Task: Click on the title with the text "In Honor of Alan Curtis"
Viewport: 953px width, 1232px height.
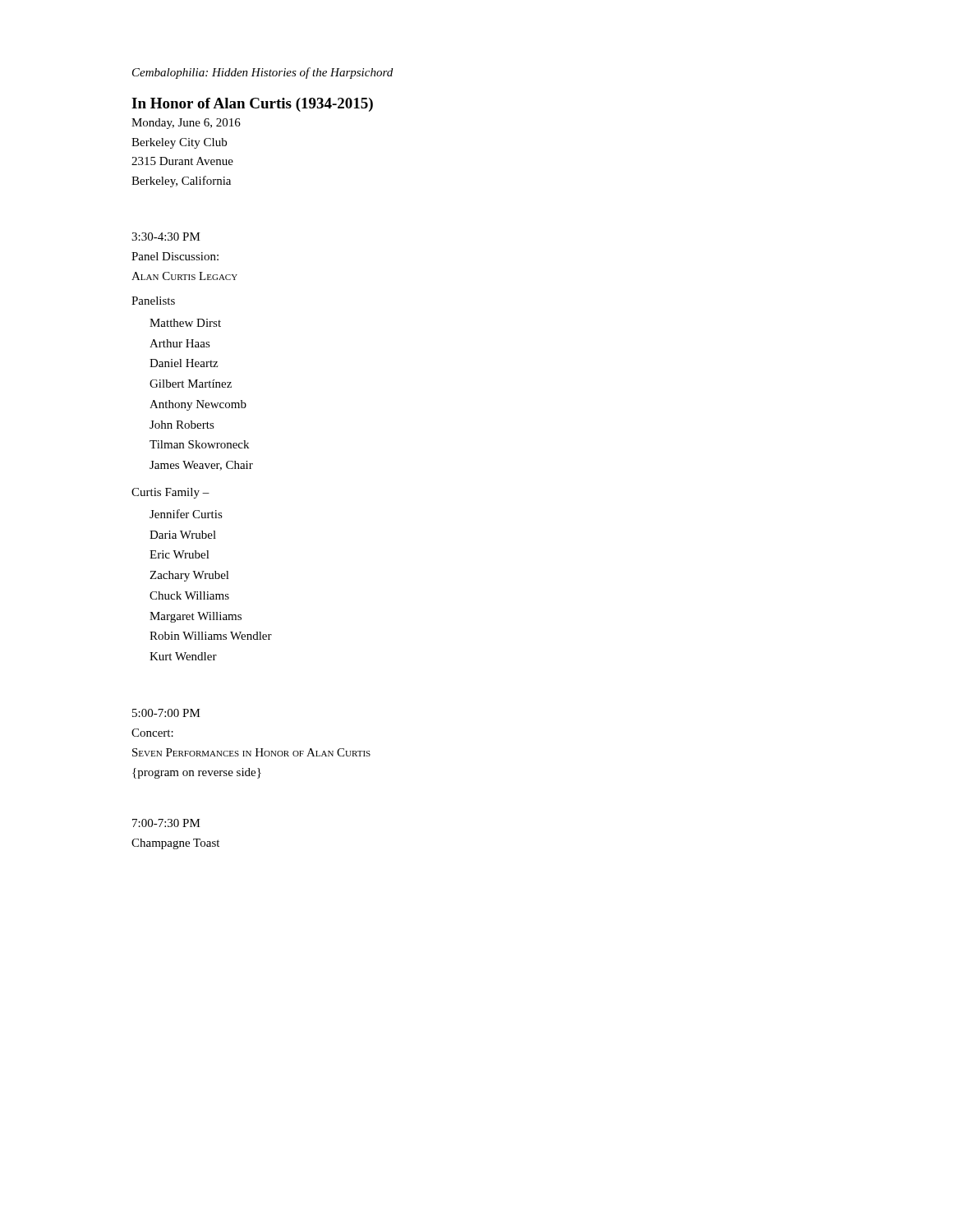Action: [252, 103]
